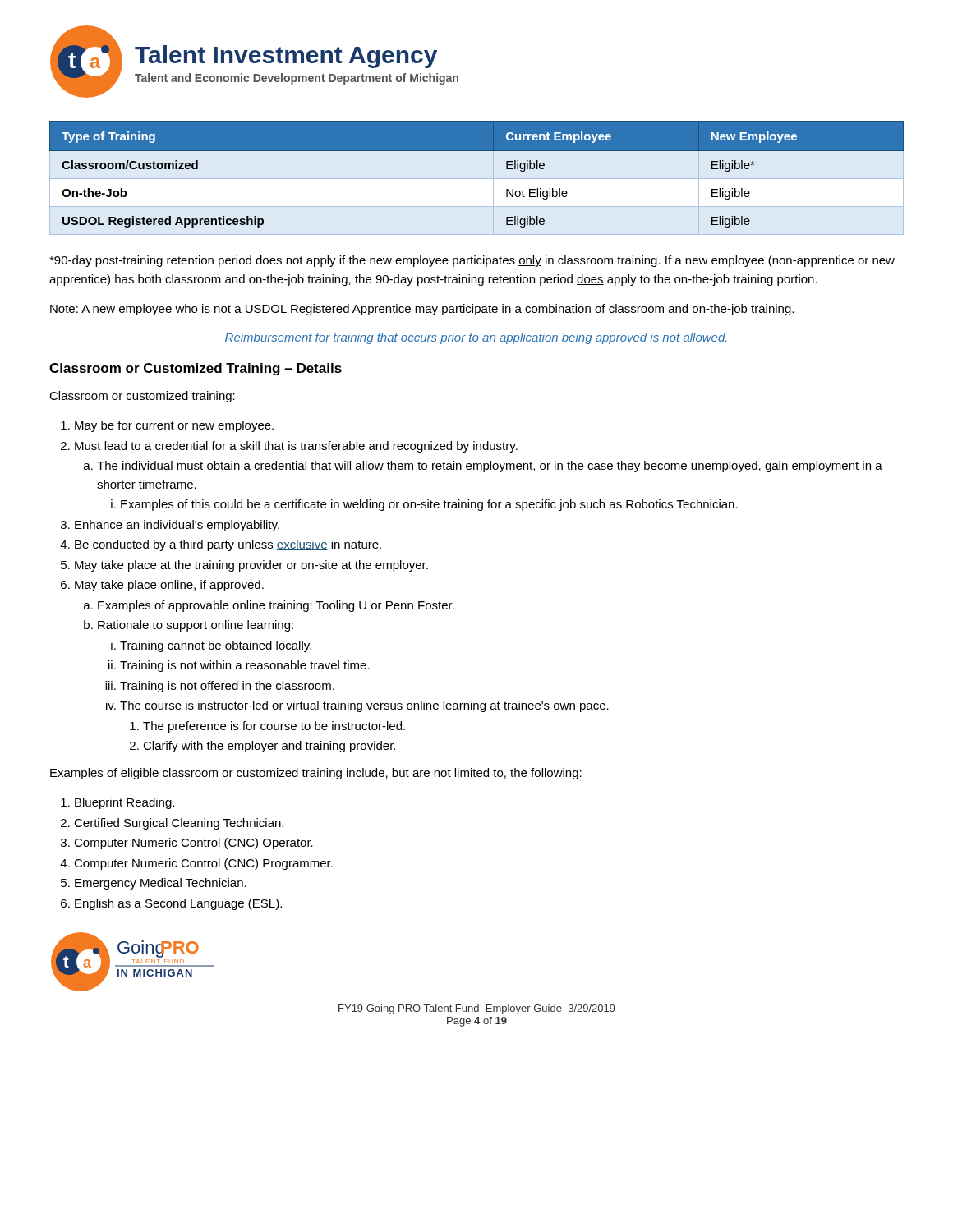Image resolution: width=953 pixels, height=1232 pixels.
Task: Locate the logo
Action: tap(476, 963)
